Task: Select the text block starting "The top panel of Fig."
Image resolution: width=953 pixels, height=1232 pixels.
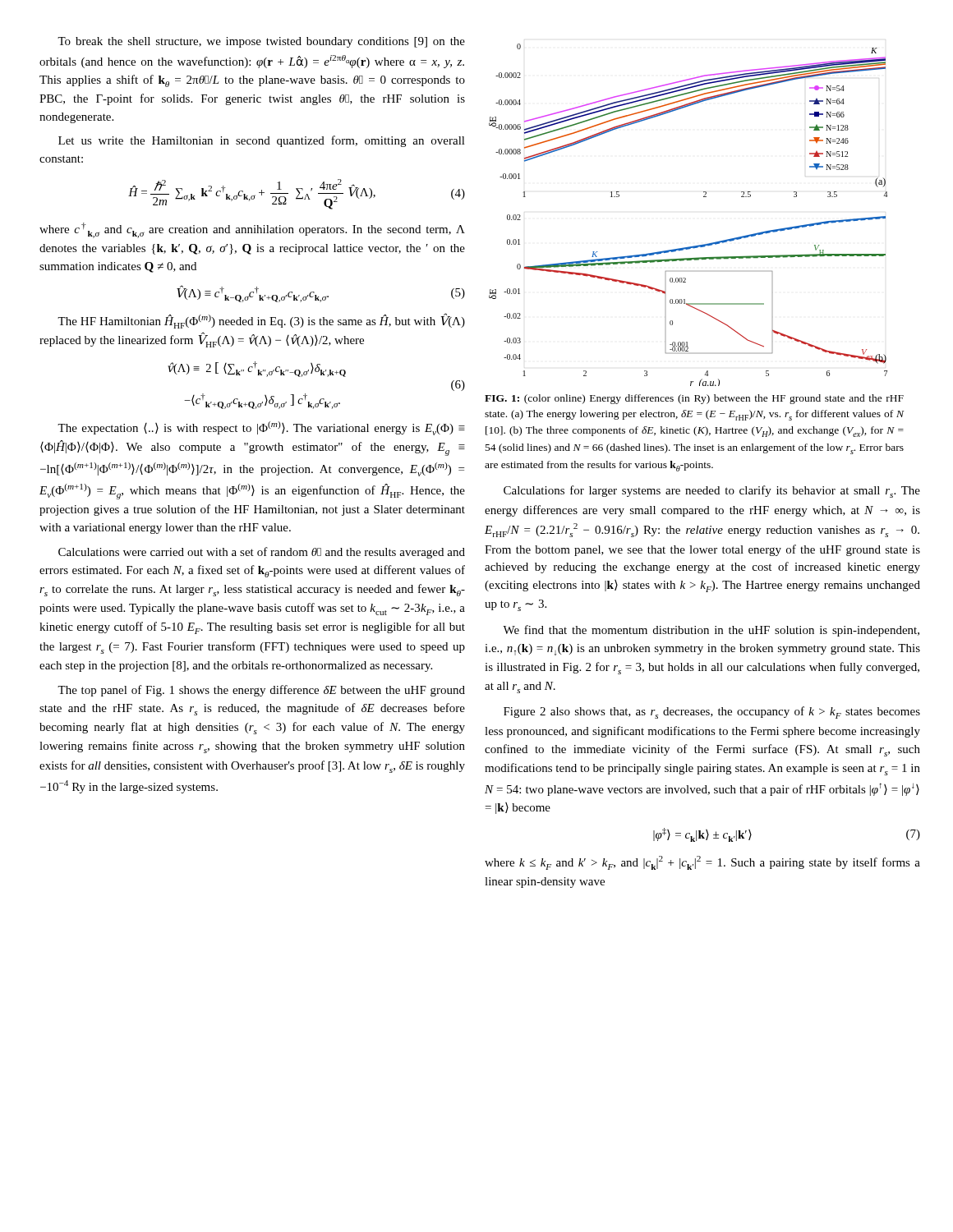Action: click(252, 739)
